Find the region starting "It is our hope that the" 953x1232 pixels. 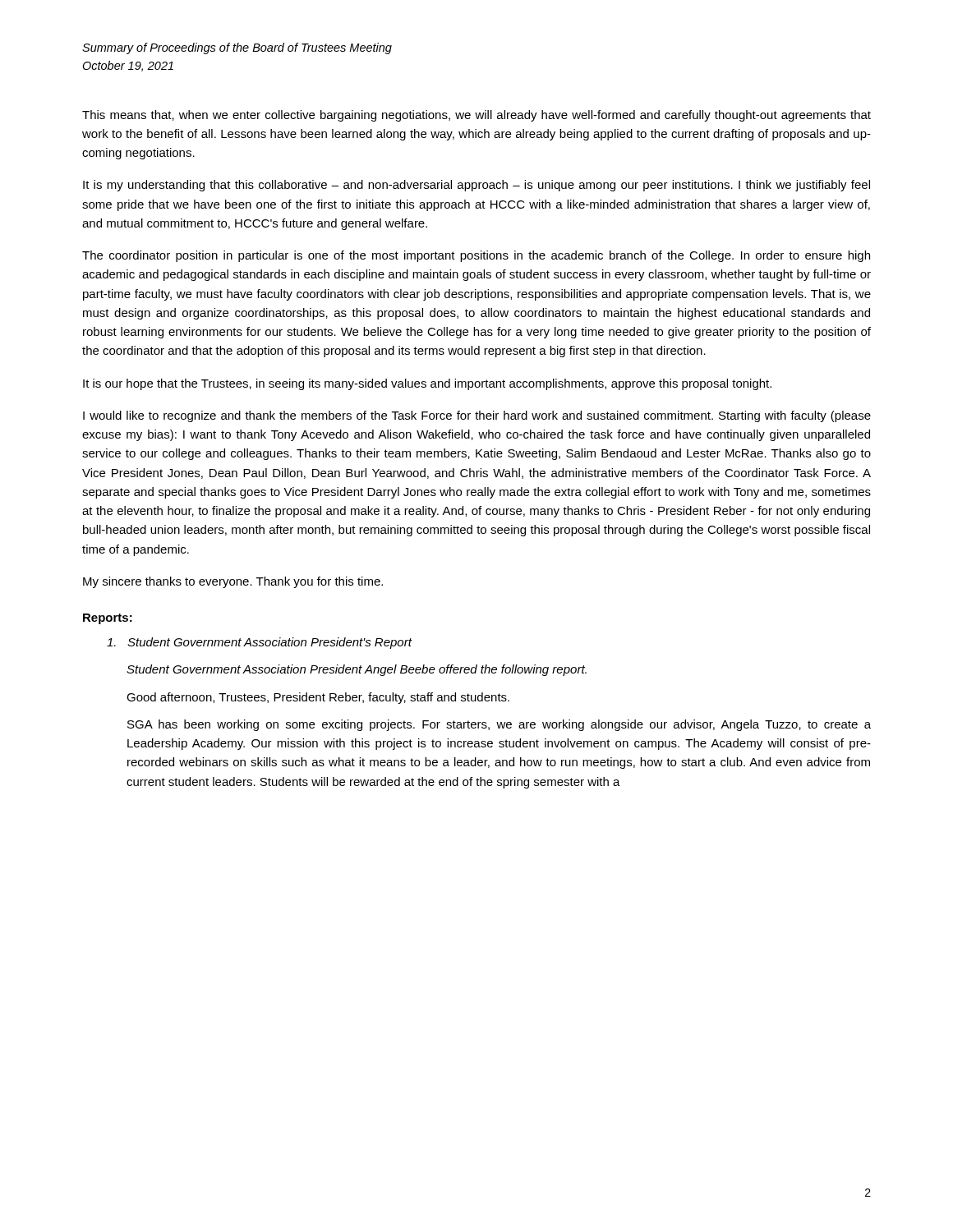point(427,383)
